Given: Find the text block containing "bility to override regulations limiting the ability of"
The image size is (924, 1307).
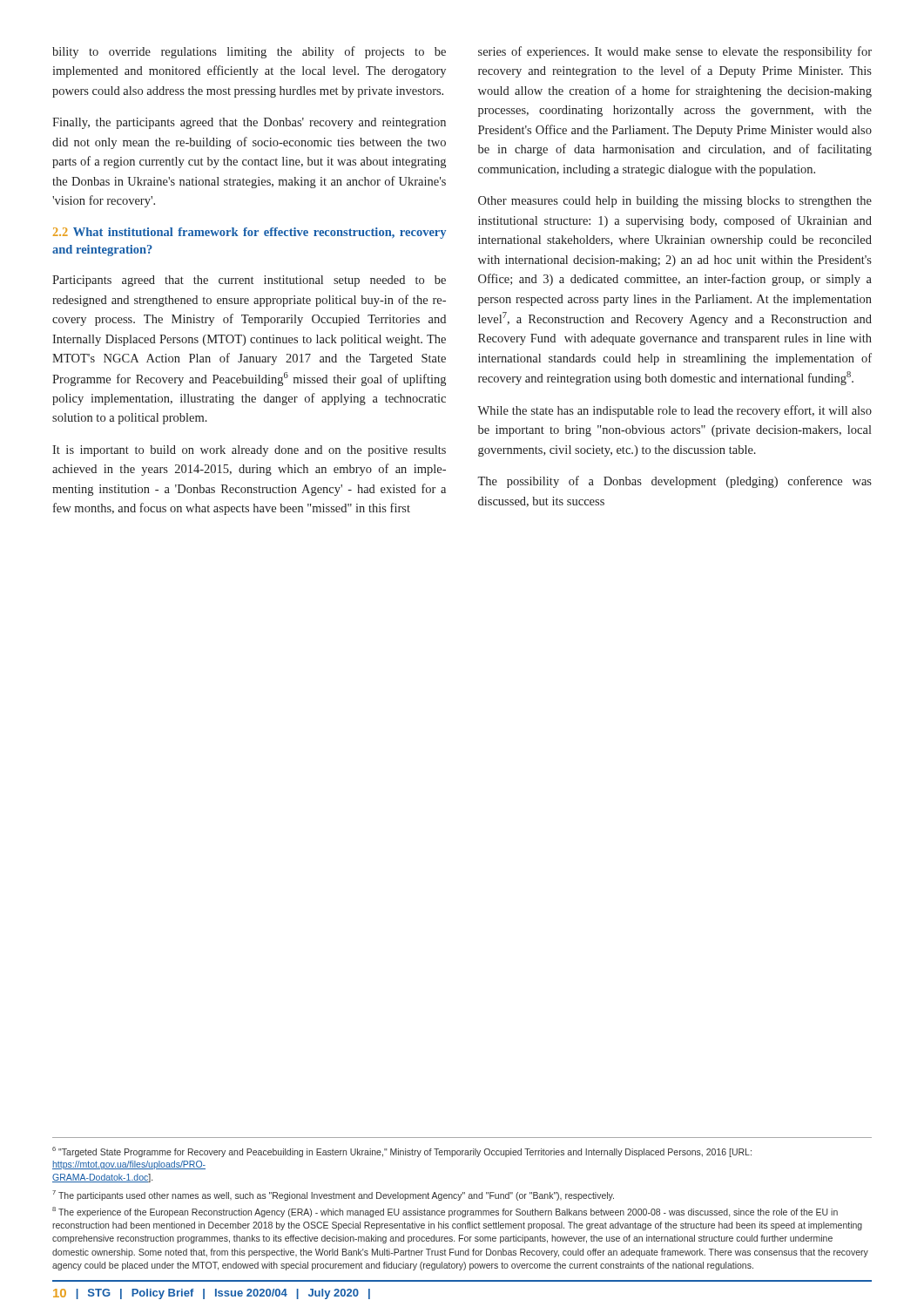Looking at the screenshot, I should click(x=249, y=126).
